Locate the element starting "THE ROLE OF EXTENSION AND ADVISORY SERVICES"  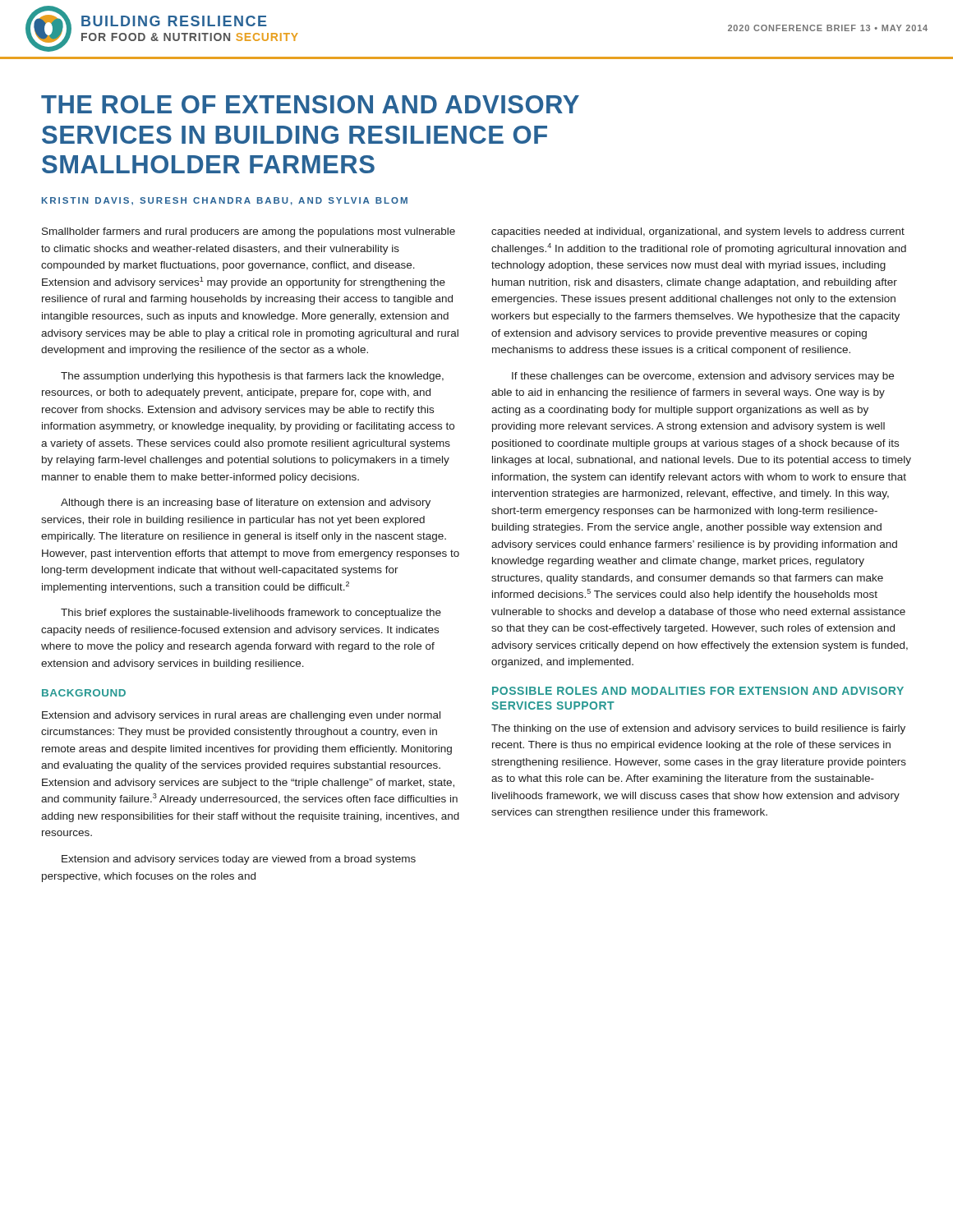310,135
